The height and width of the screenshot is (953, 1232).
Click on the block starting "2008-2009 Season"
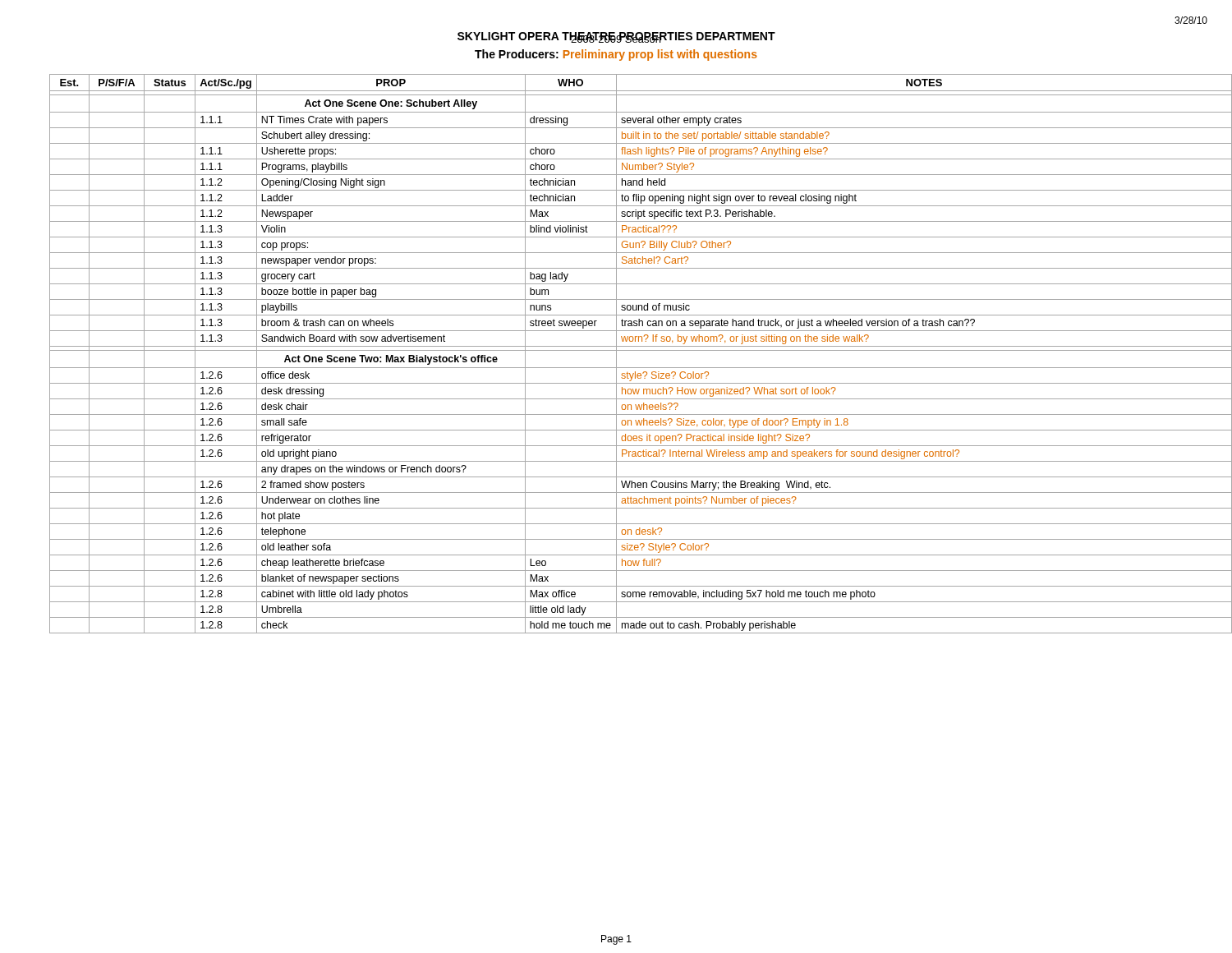[616, 39]
